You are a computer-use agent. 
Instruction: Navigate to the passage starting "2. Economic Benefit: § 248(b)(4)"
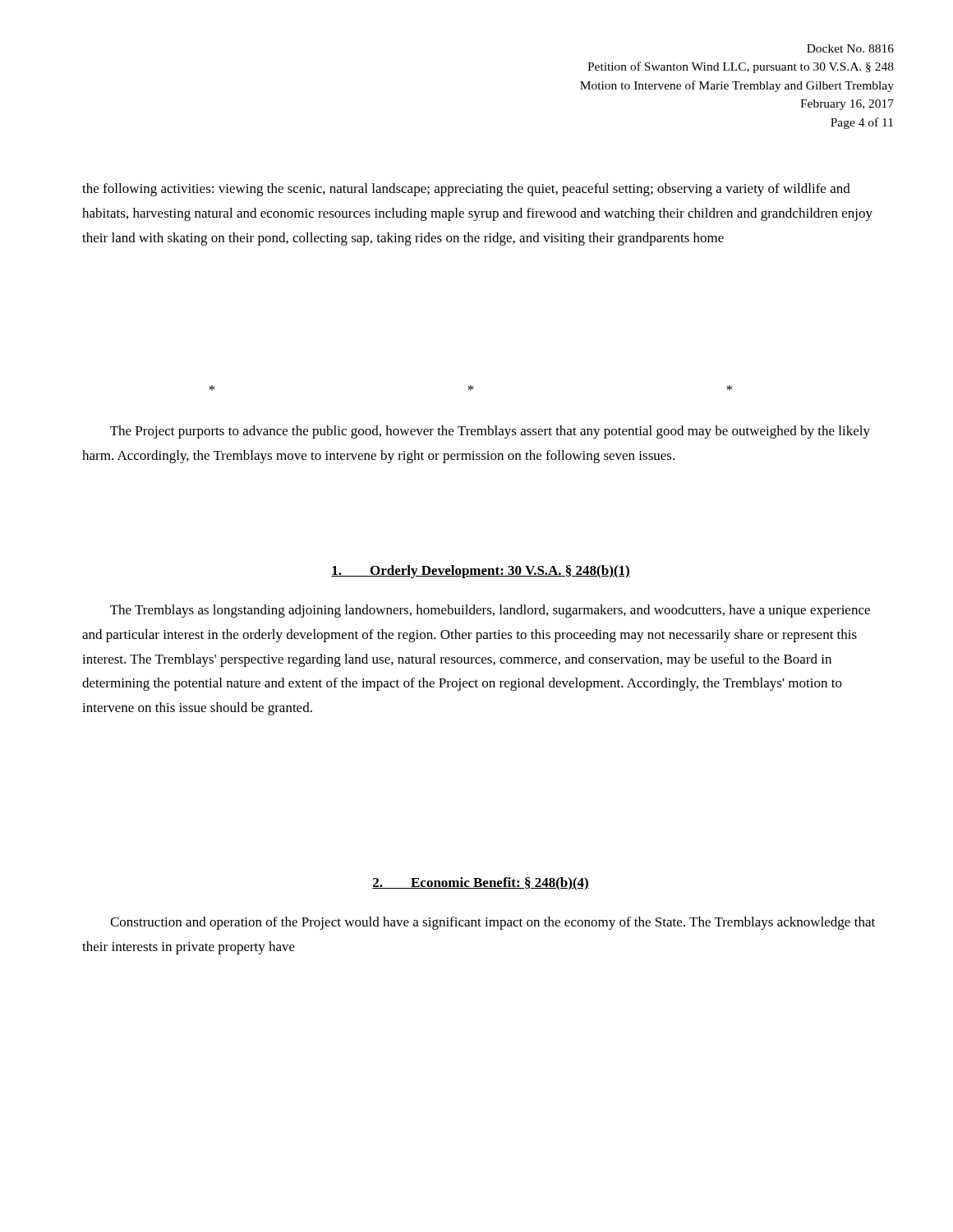tap(481, 883)
